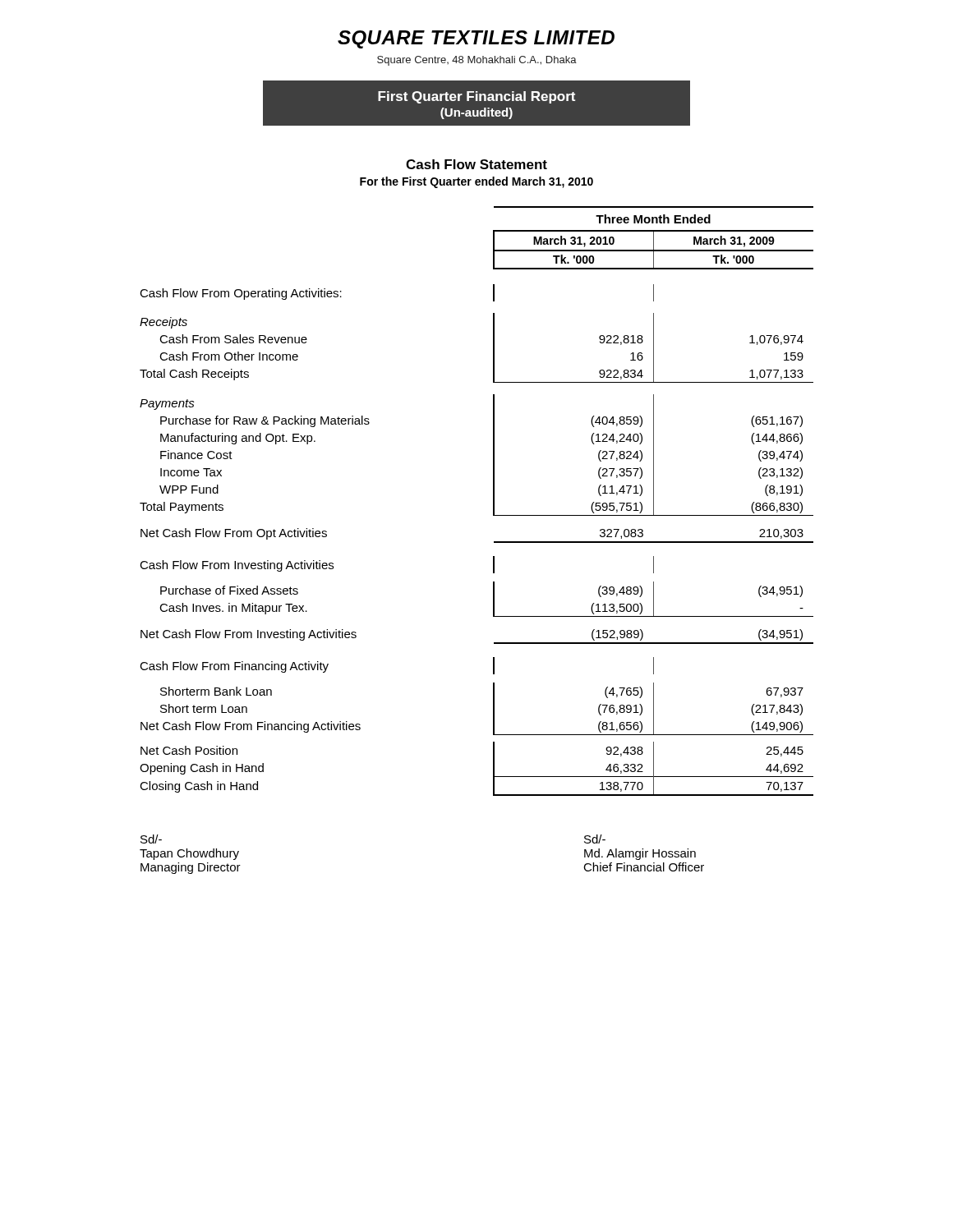Find a table
The width and height of the screenshot is (953, 1232).
coord(476,501)
